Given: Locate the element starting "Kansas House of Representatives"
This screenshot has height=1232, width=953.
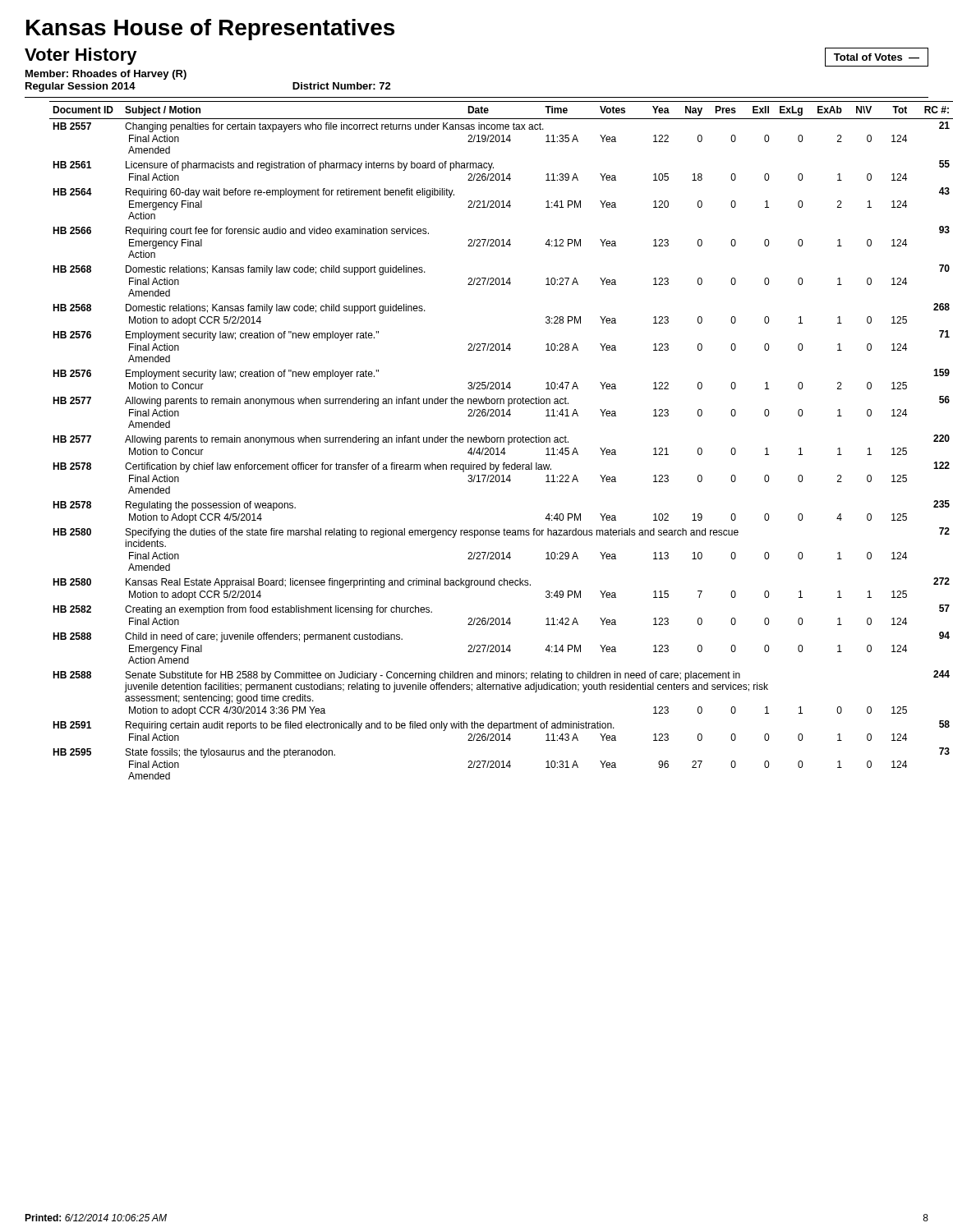Looking at the screenshot, I should coord(210,30).
